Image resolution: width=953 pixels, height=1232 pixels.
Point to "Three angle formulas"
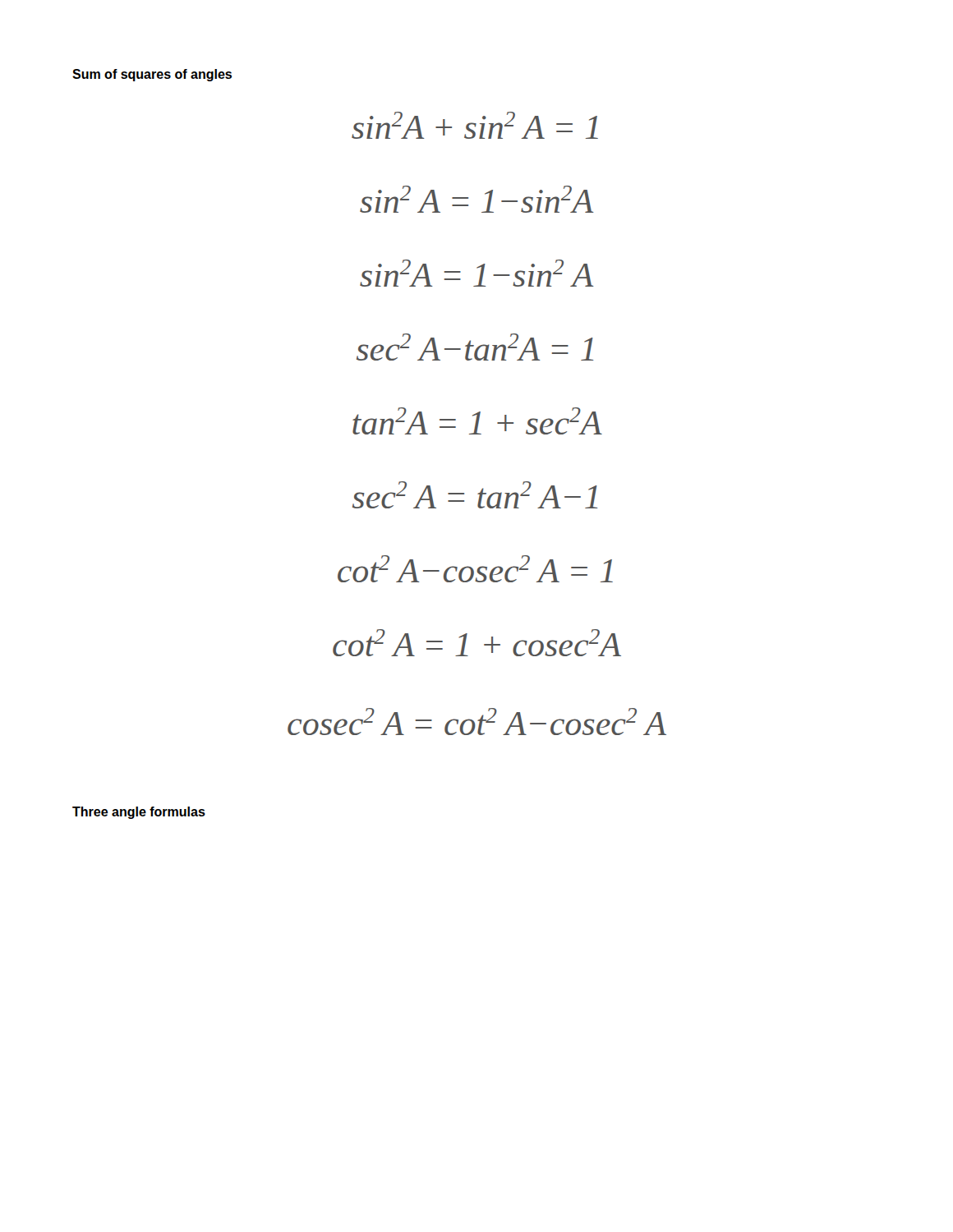tap(139, 812)
